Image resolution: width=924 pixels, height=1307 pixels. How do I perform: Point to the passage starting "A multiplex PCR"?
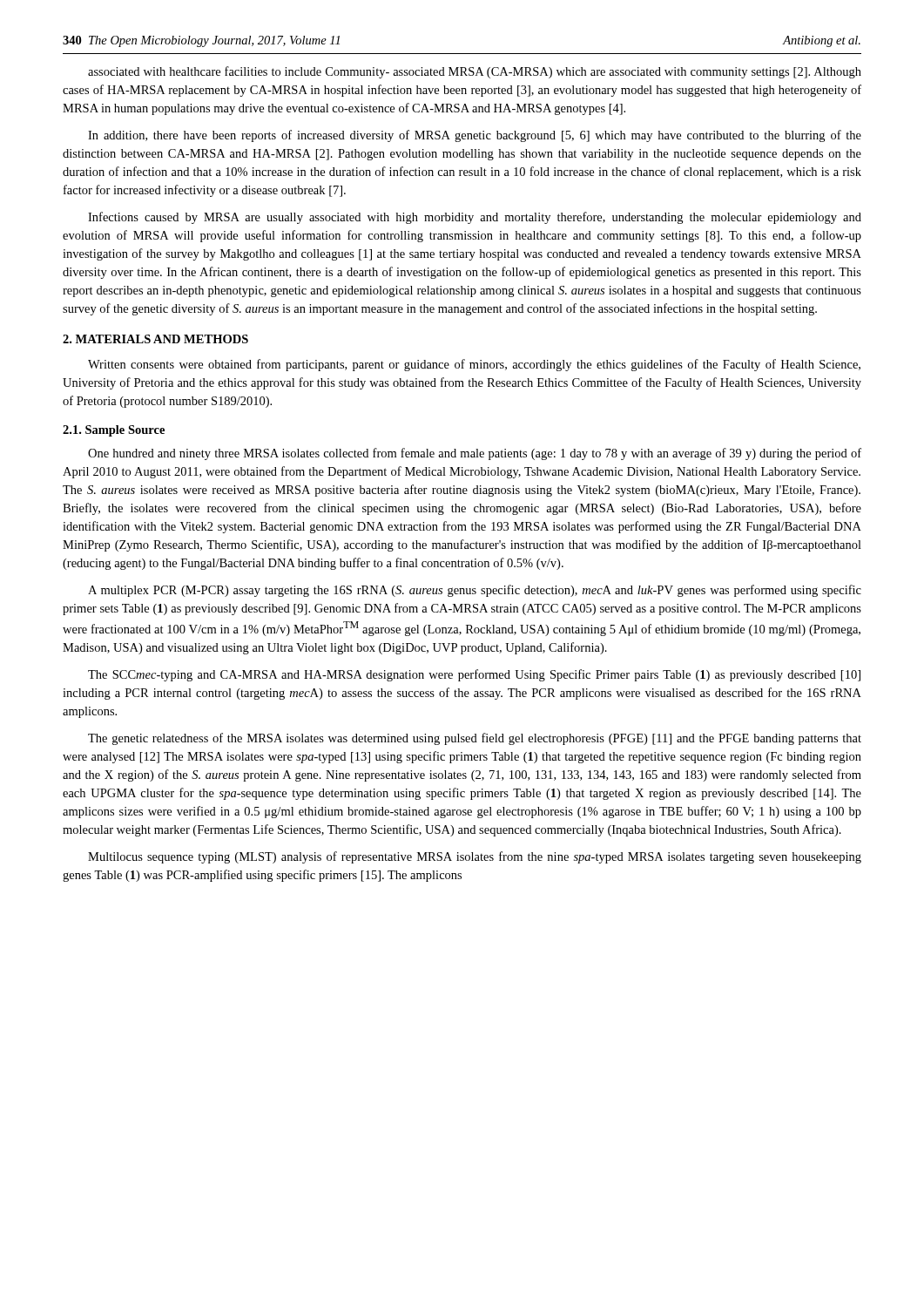tap(462, 619)
